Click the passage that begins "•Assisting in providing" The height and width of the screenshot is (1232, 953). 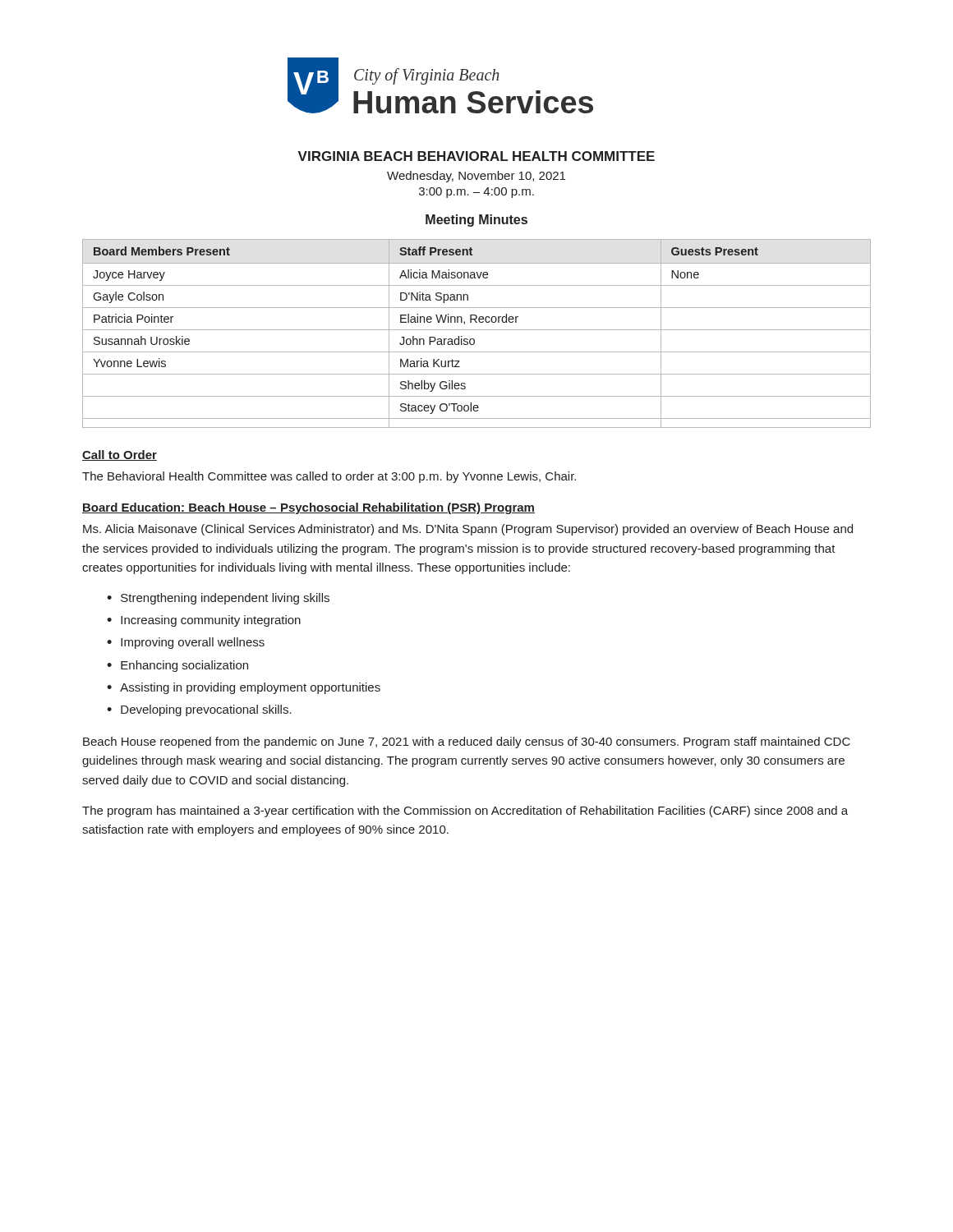tap(244, 688)
